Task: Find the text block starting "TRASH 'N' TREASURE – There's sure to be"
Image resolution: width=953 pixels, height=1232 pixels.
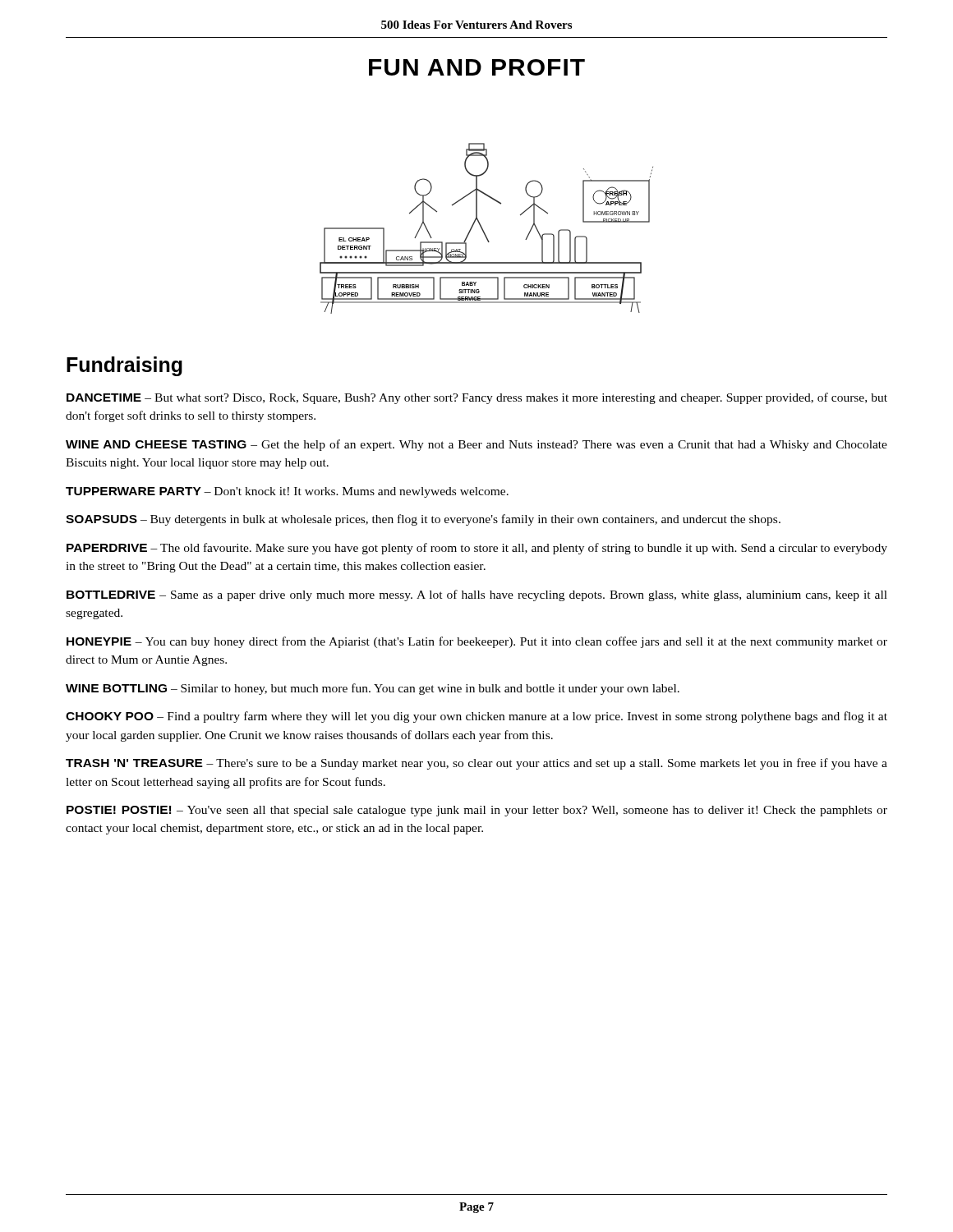Action: click(x=476, y=772)
